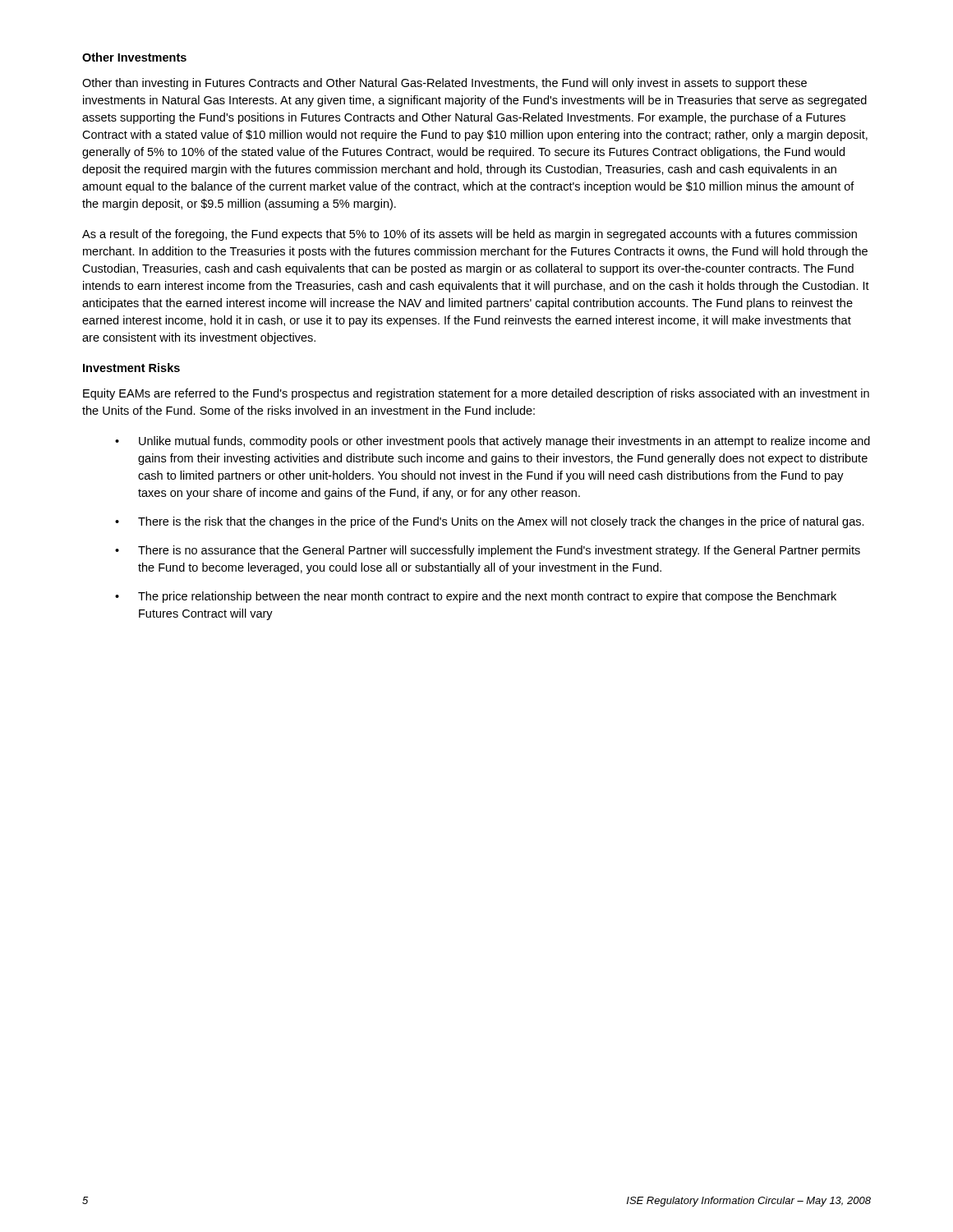Find "Other Investments" on this page
The width and height of the screenshot is (953, 1232).
[x=134, y=57]
